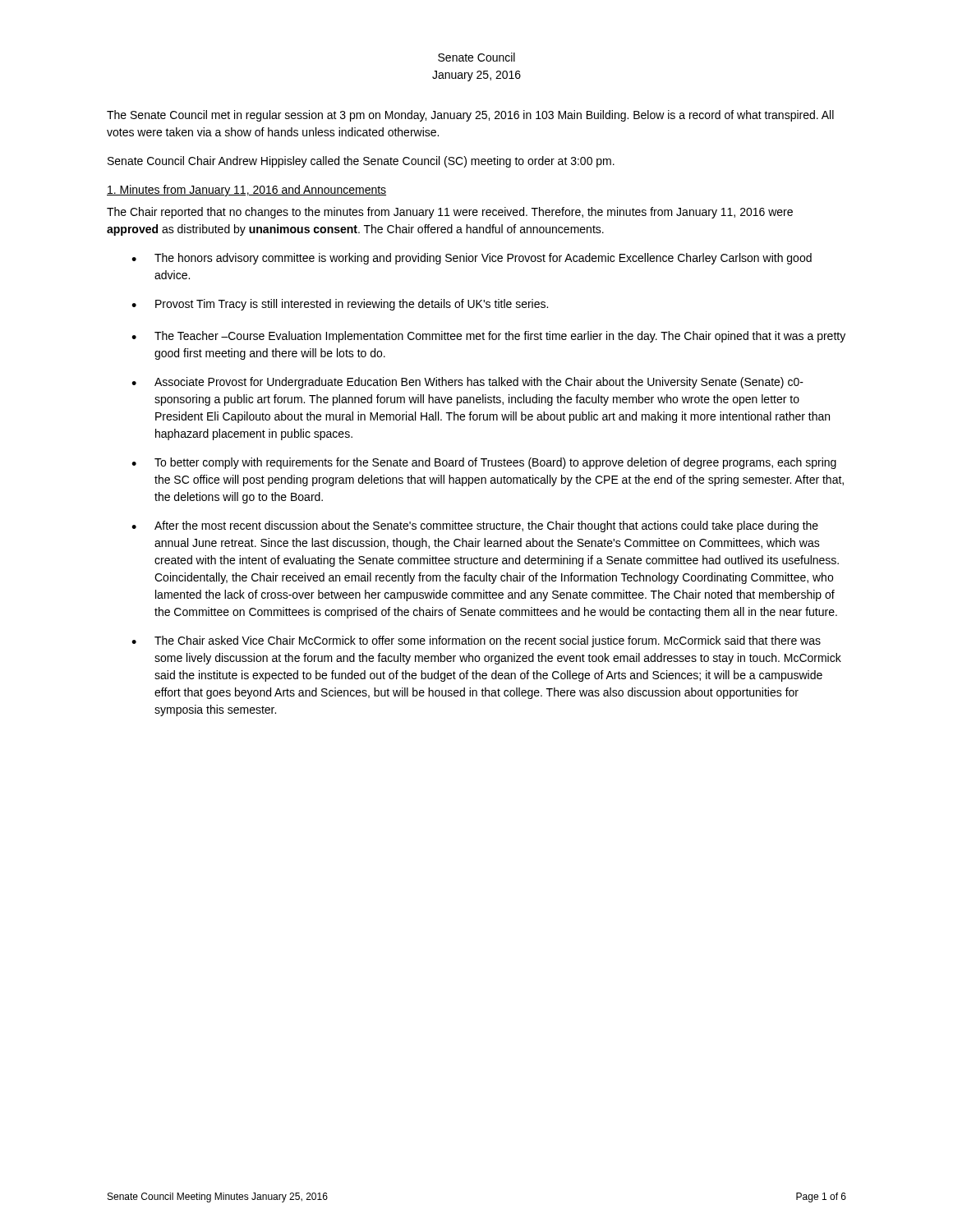Find the block on this page that starts "The Senate Council met in"
This screenshot has height=1232, width=953.
point(470,124)
